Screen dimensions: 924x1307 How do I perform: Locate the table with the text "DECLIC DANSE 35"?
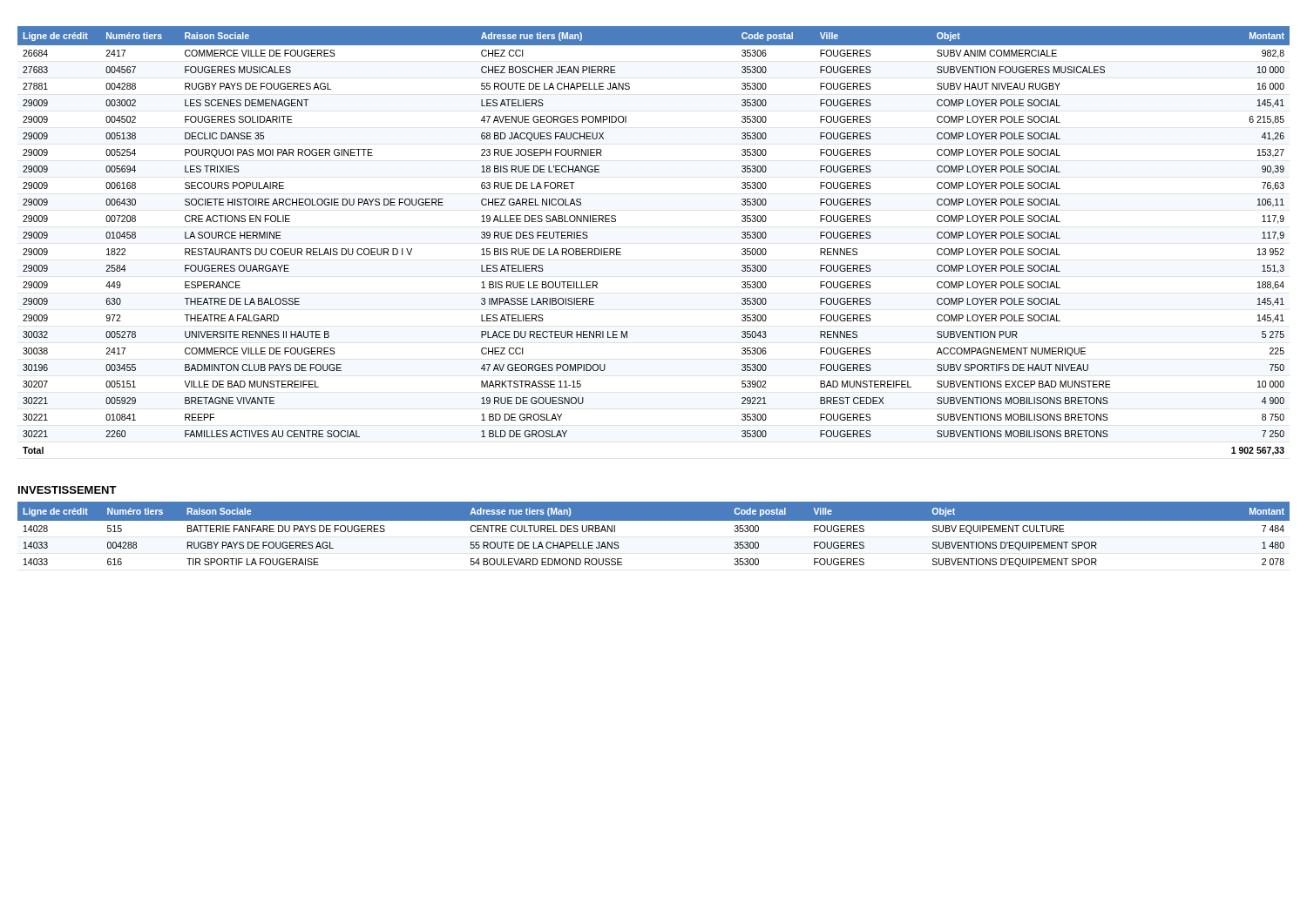(x=654, y=243)
